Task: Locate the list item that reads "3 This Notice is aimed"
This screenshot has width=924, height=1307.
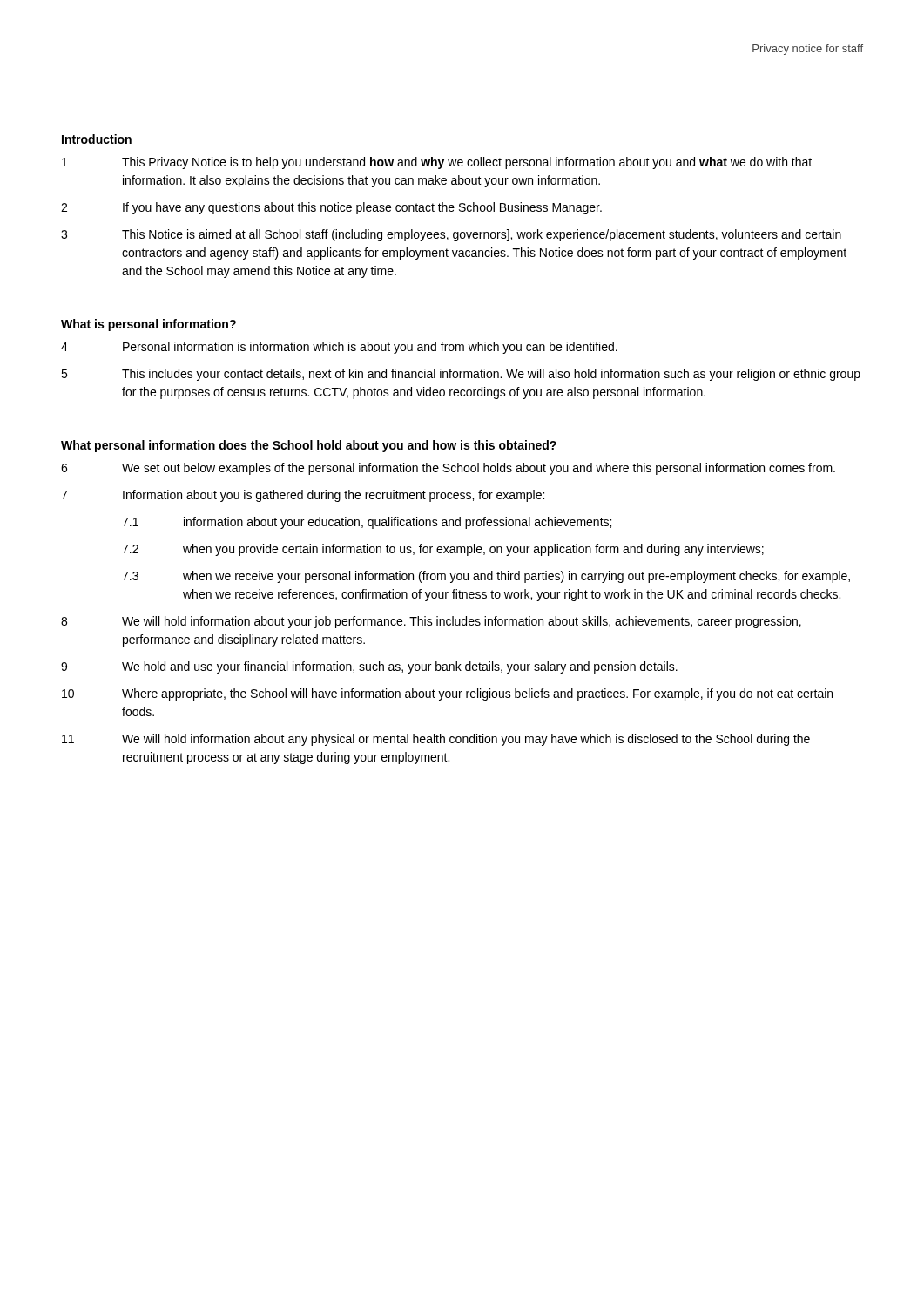Action: coord(462,253)
